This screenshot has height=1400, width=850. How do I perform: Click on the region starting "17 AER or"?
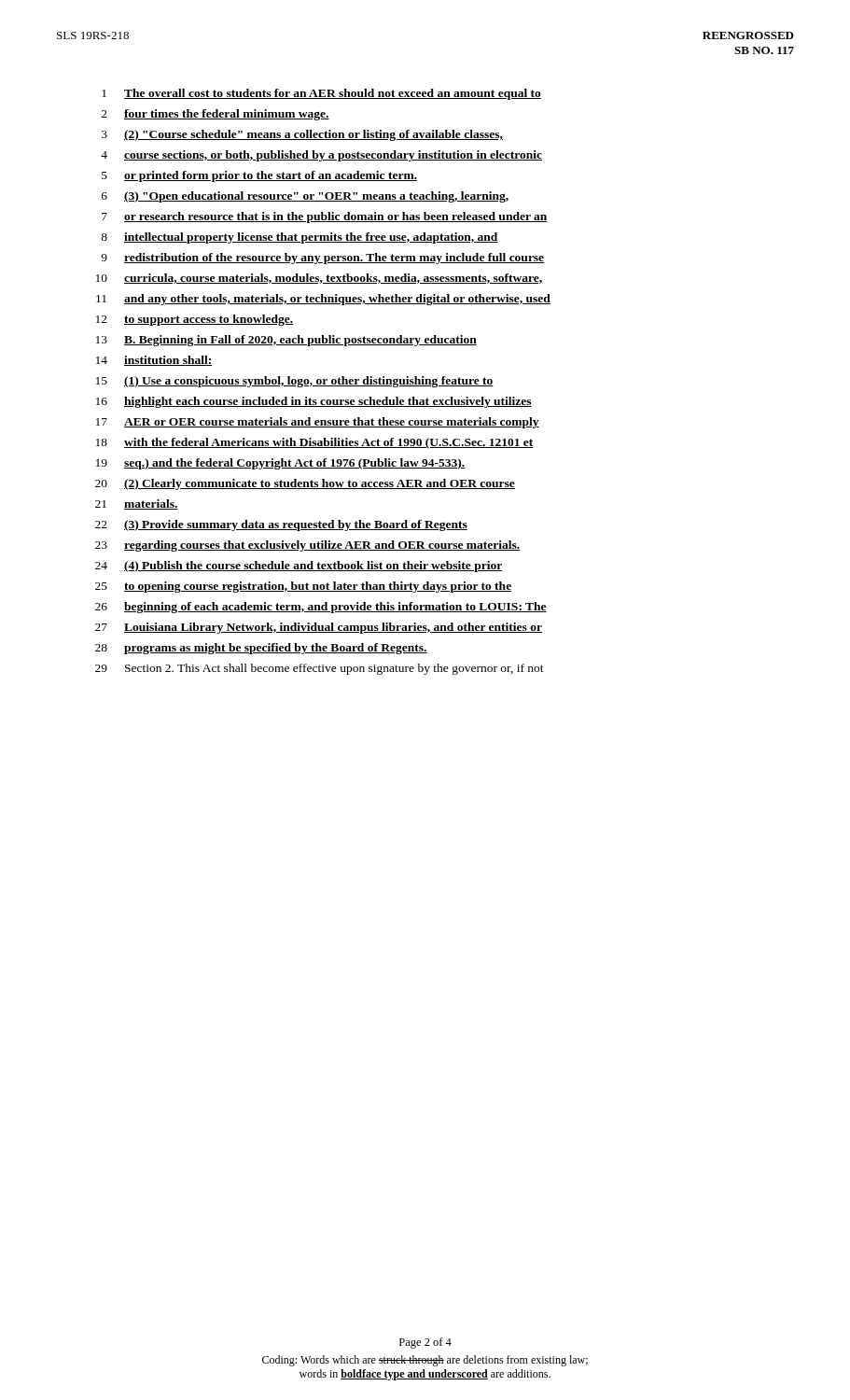tap(425, 422)
